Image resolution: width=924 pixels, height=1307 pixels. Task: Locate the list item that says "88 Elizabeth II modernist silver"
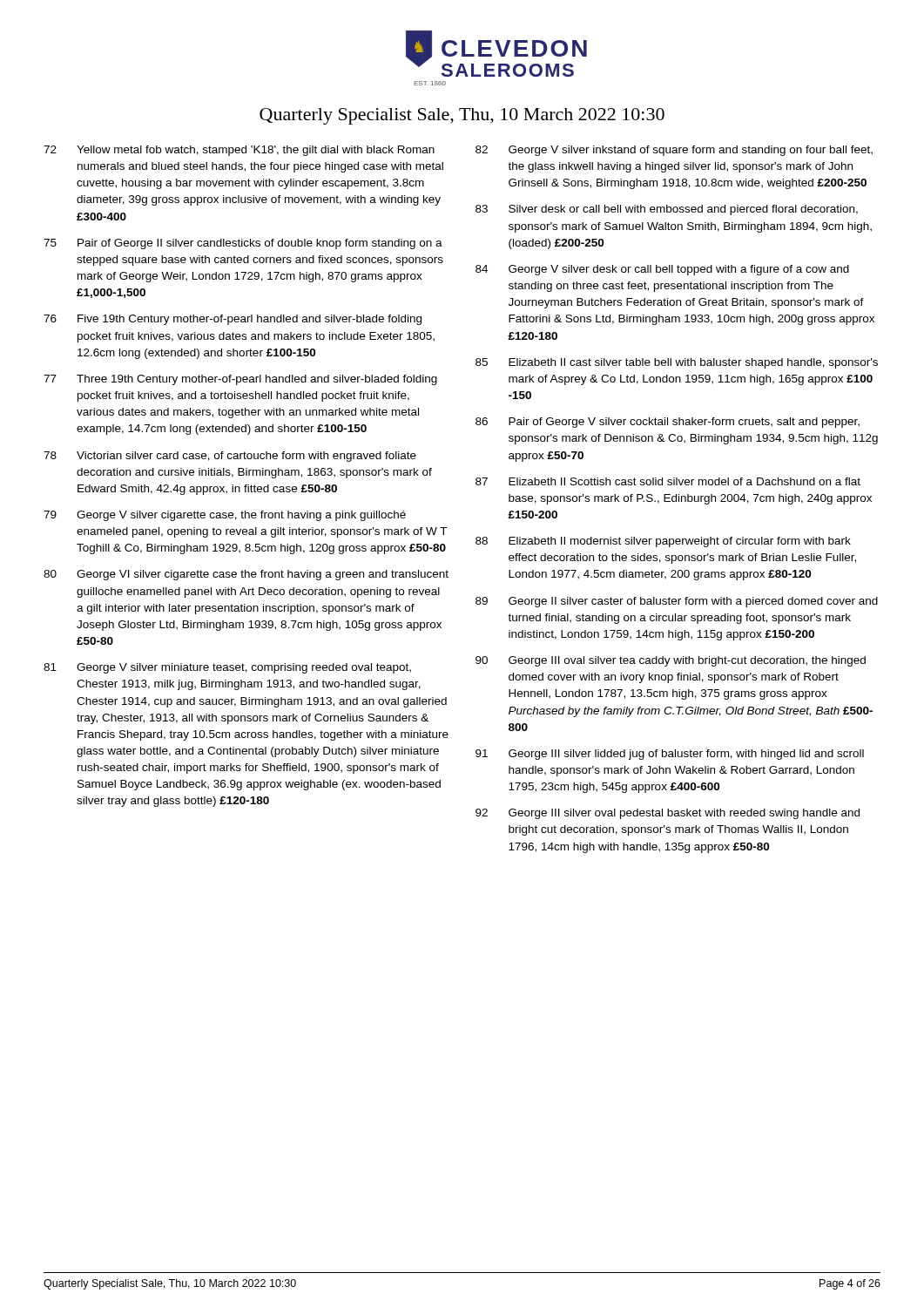point(678,558)
